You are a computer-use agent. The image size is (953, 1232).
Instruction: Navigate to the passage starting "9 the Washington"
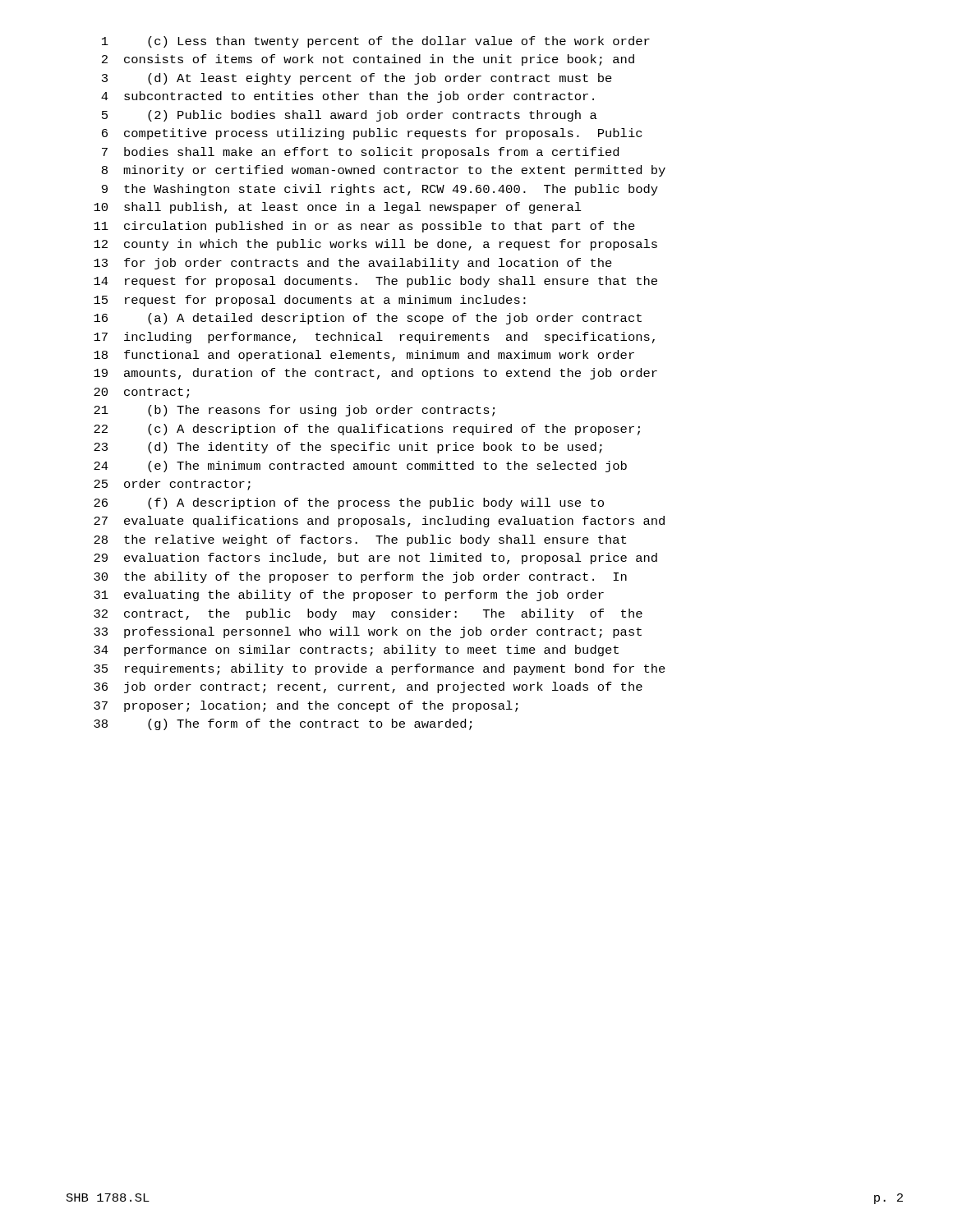click(x=485, y=190)
